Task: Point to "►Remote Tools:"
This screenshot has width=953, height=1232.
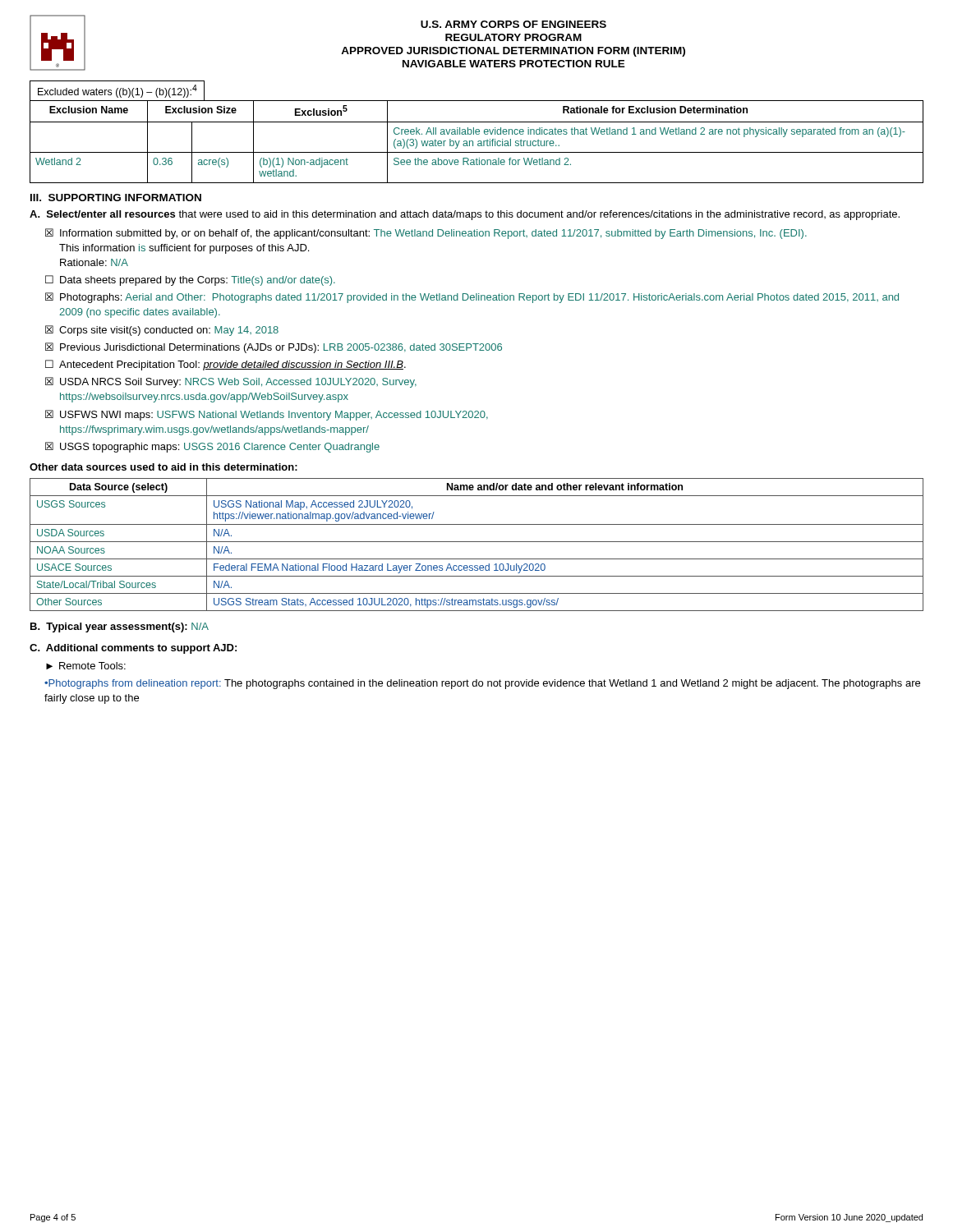Action: 85,665
